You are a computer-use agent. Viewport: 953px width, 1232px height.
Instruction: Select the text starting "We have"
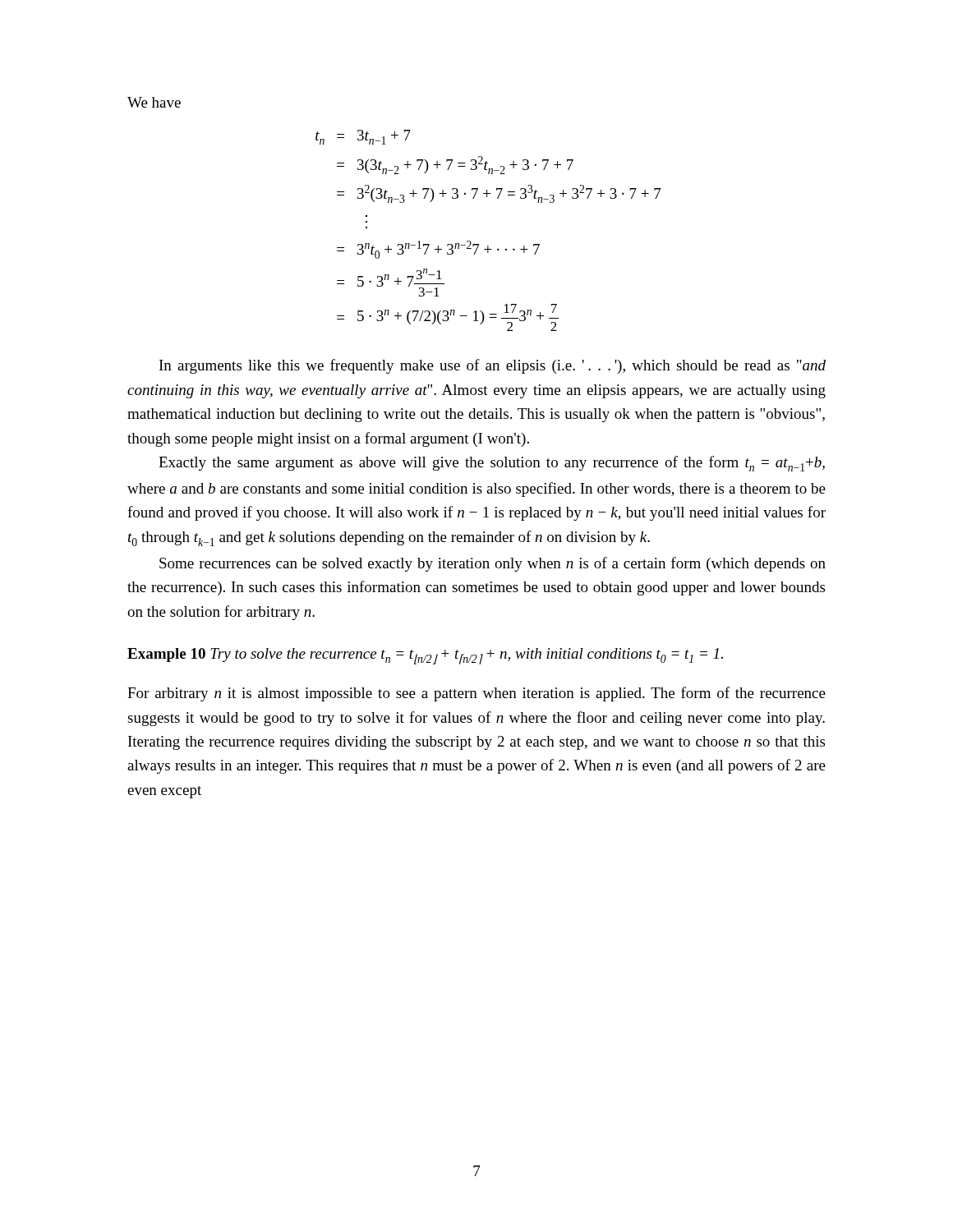click(x=154, y=102)
